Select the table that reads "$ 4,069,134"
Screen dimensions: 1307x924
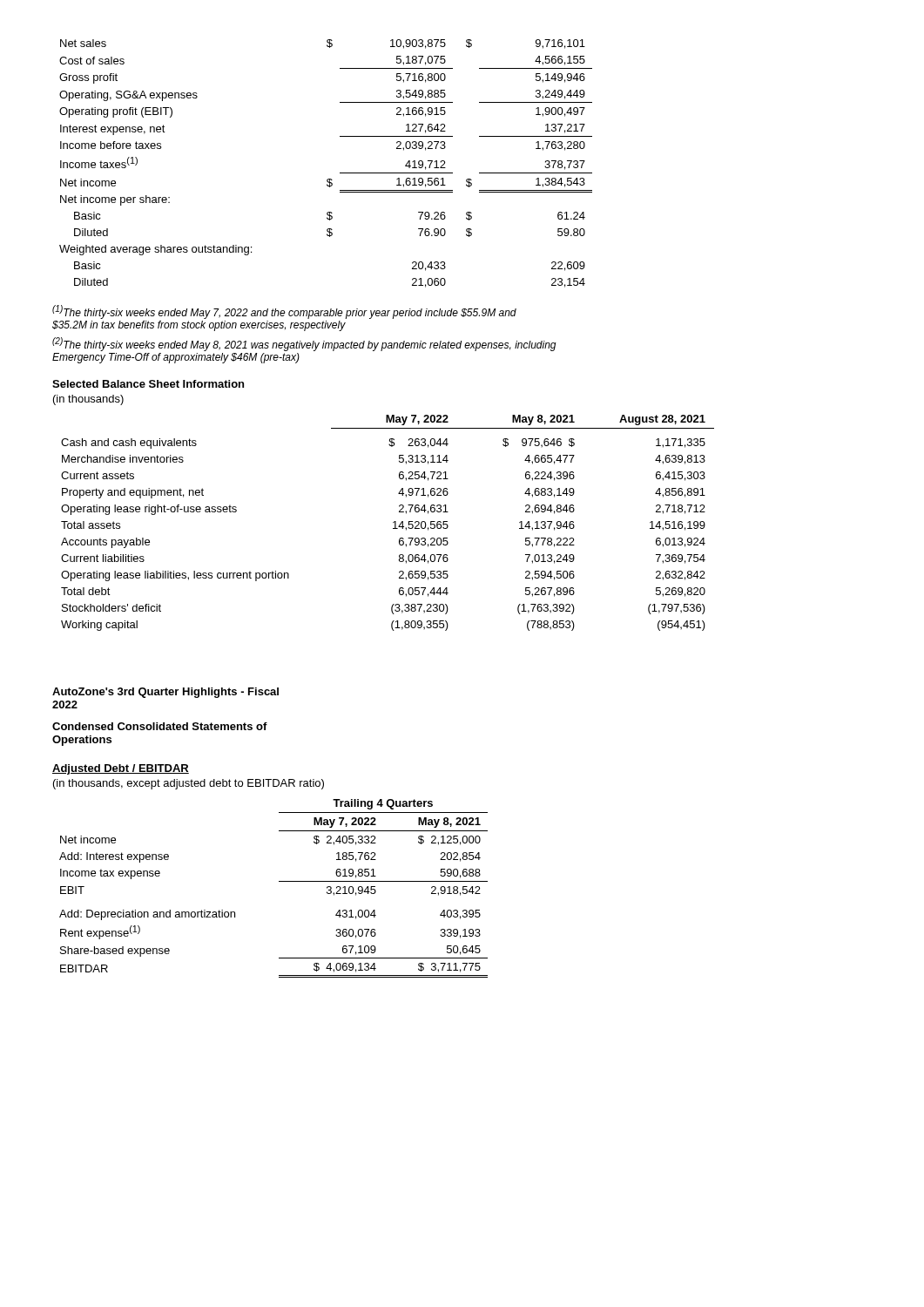click(462, 886)
